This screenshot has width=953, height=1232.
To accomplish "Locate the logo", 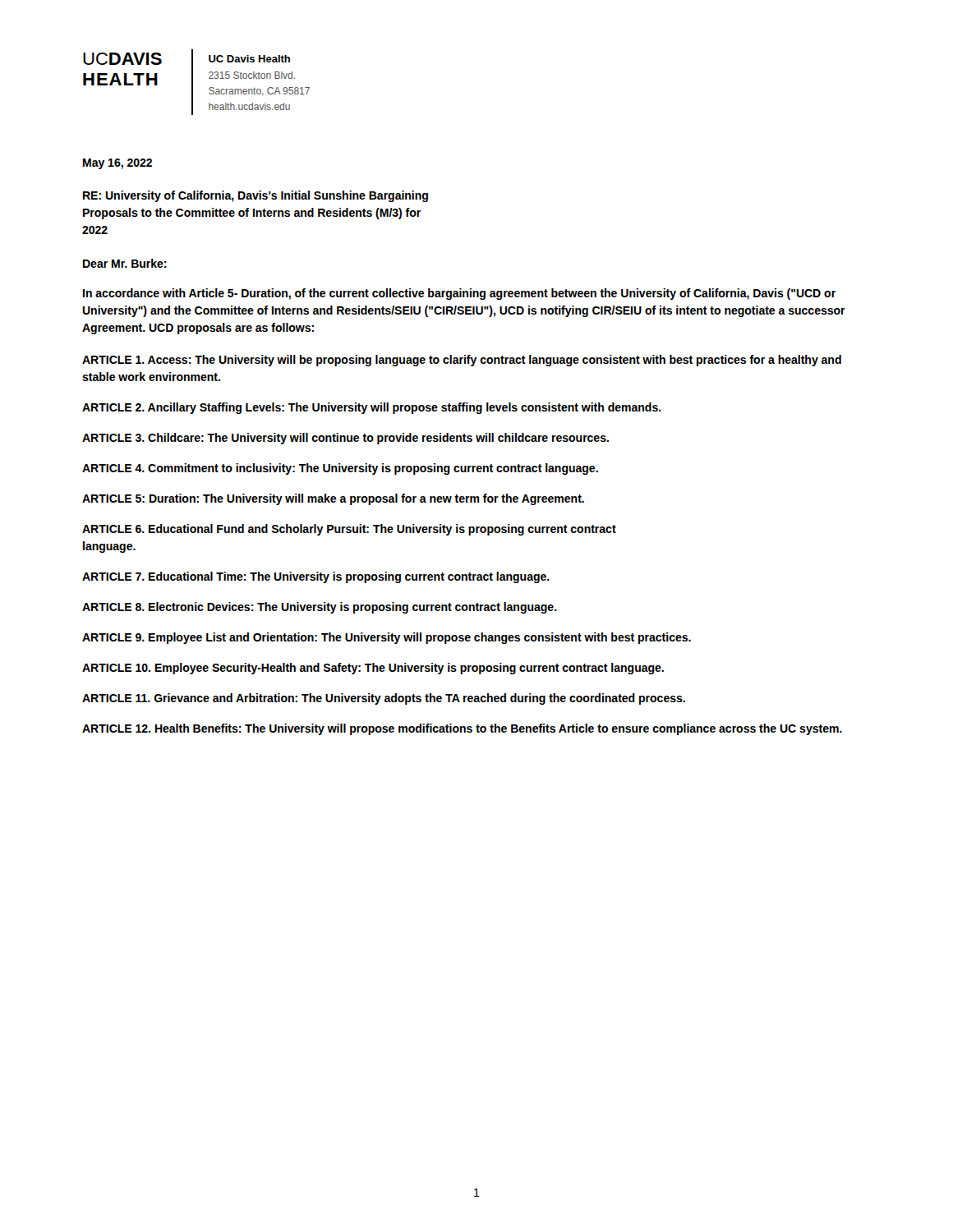I will (476, 82).
